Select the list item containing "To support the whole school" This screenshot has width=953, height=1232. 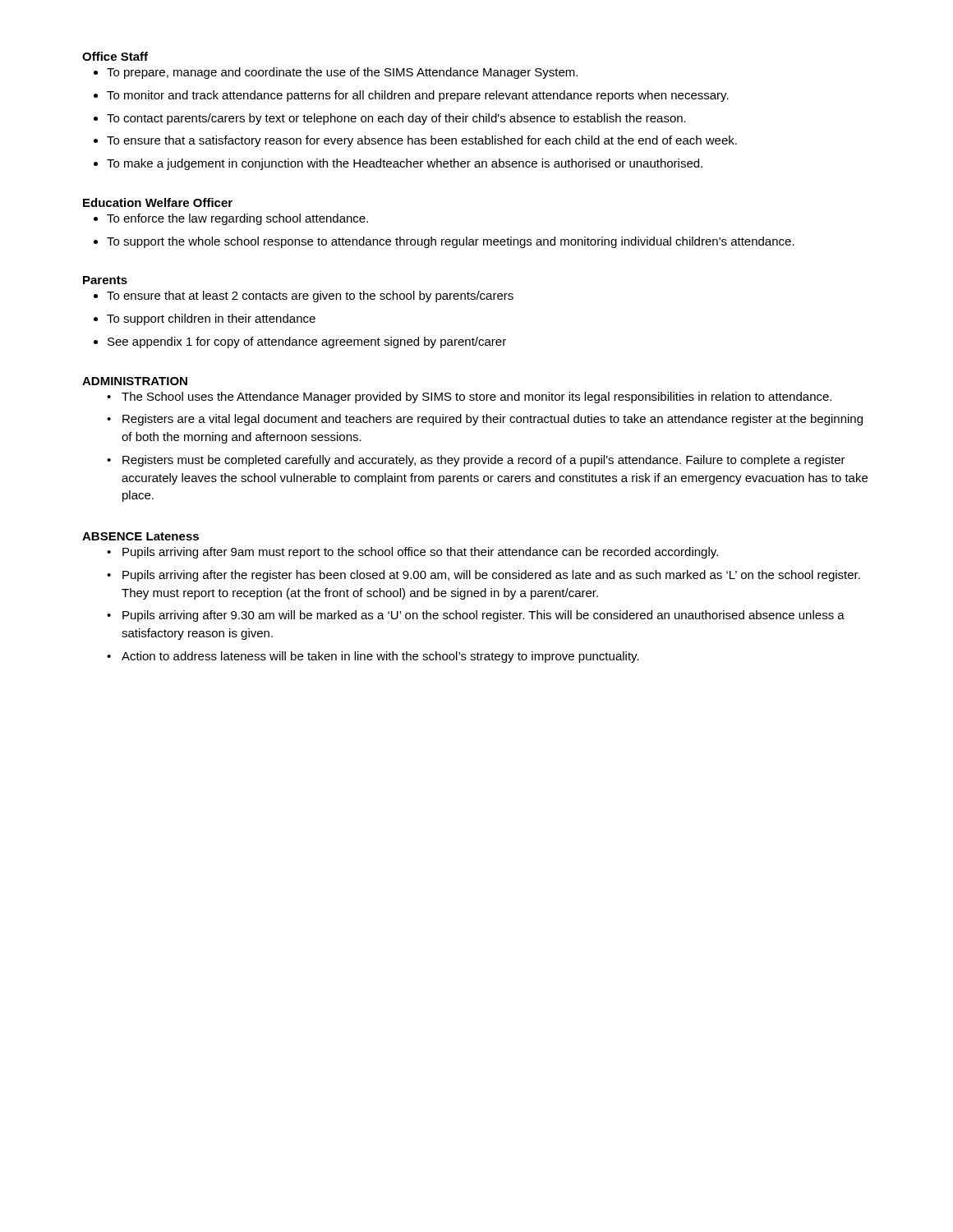click(x=451, y=241)
